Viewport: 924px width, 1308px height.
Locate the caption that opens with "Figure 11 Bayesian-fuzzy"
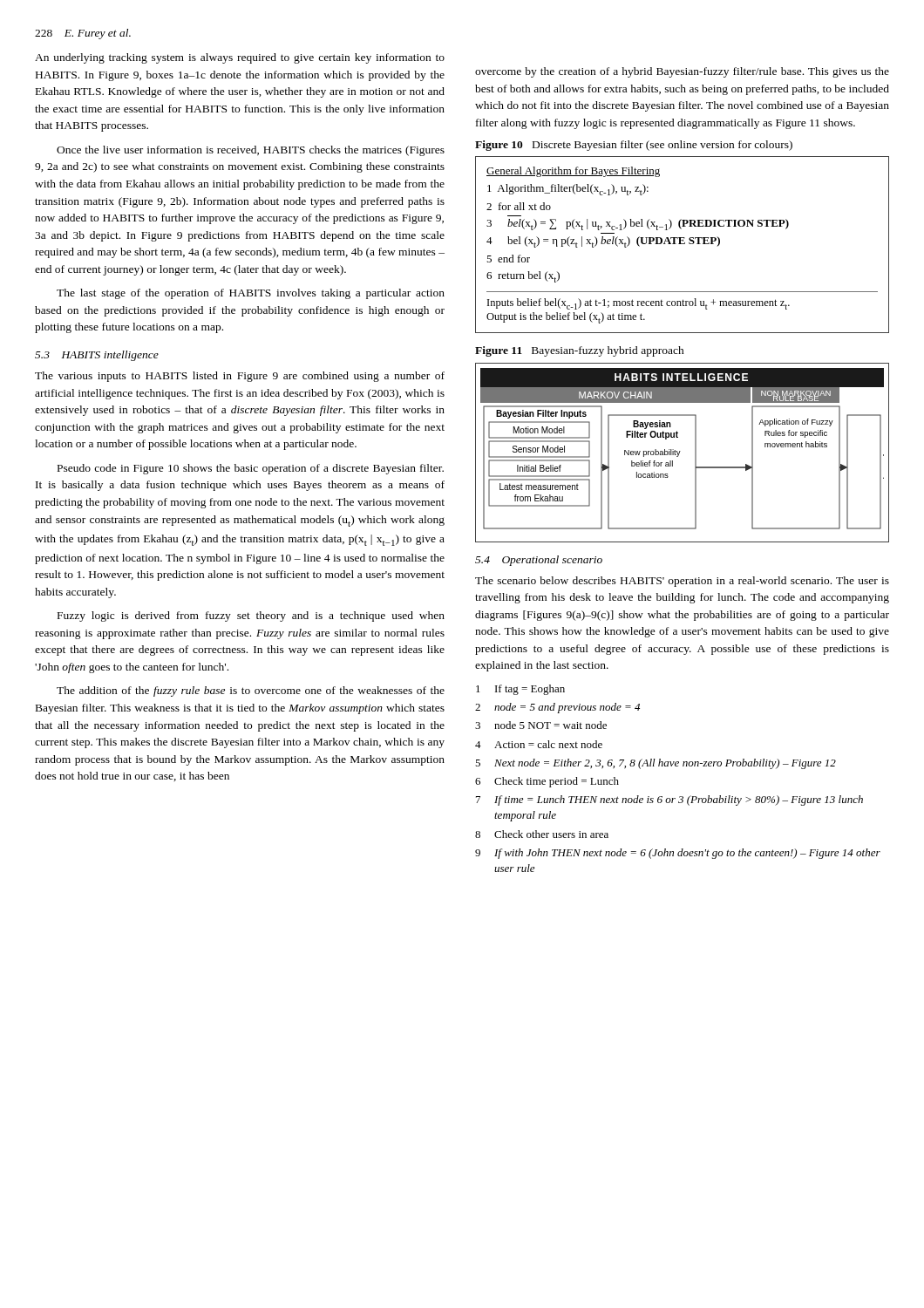tap(580, 350)
